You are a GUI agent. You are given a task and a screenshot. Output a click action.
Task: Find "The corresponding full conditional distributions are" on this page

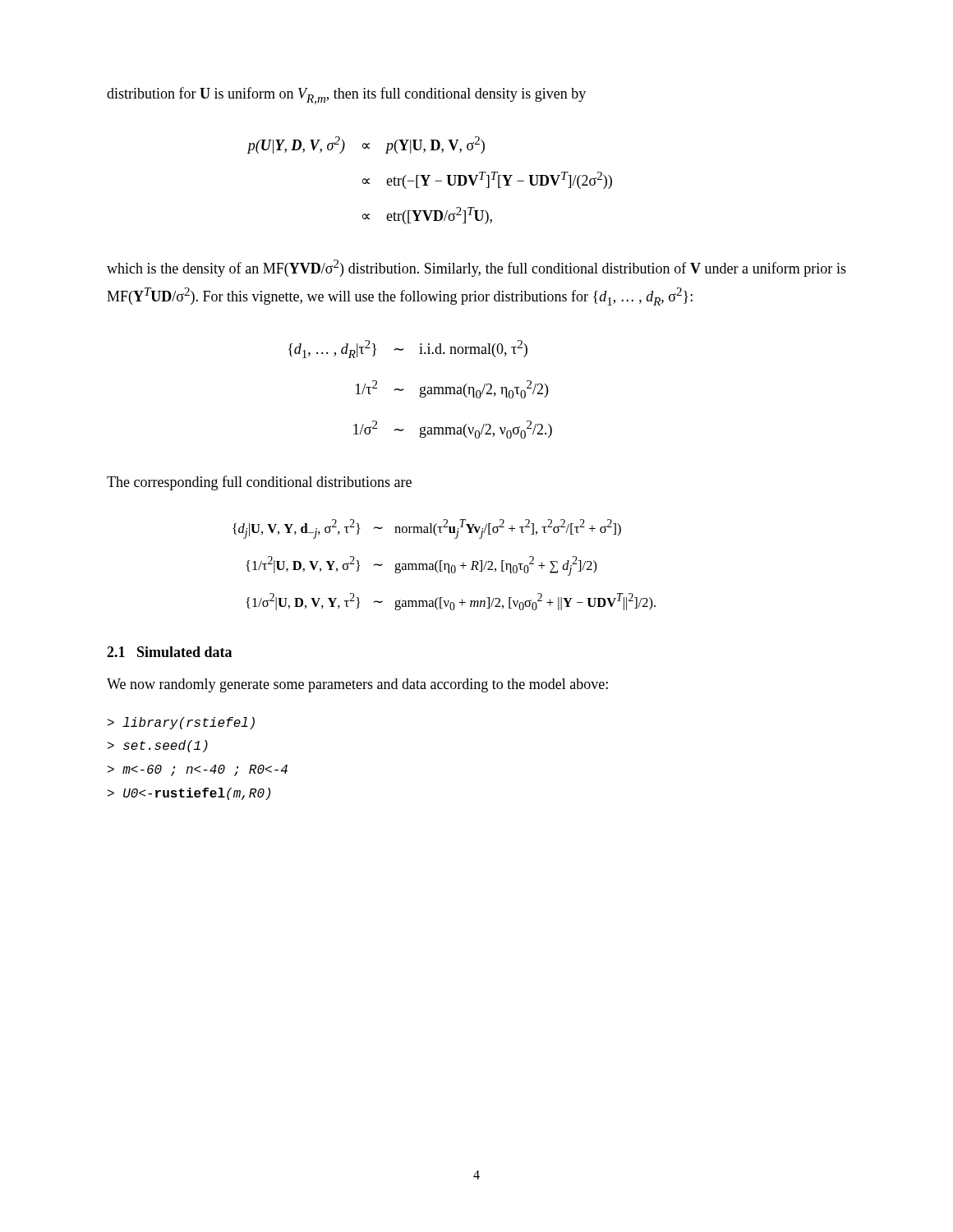tap(259, 482)
